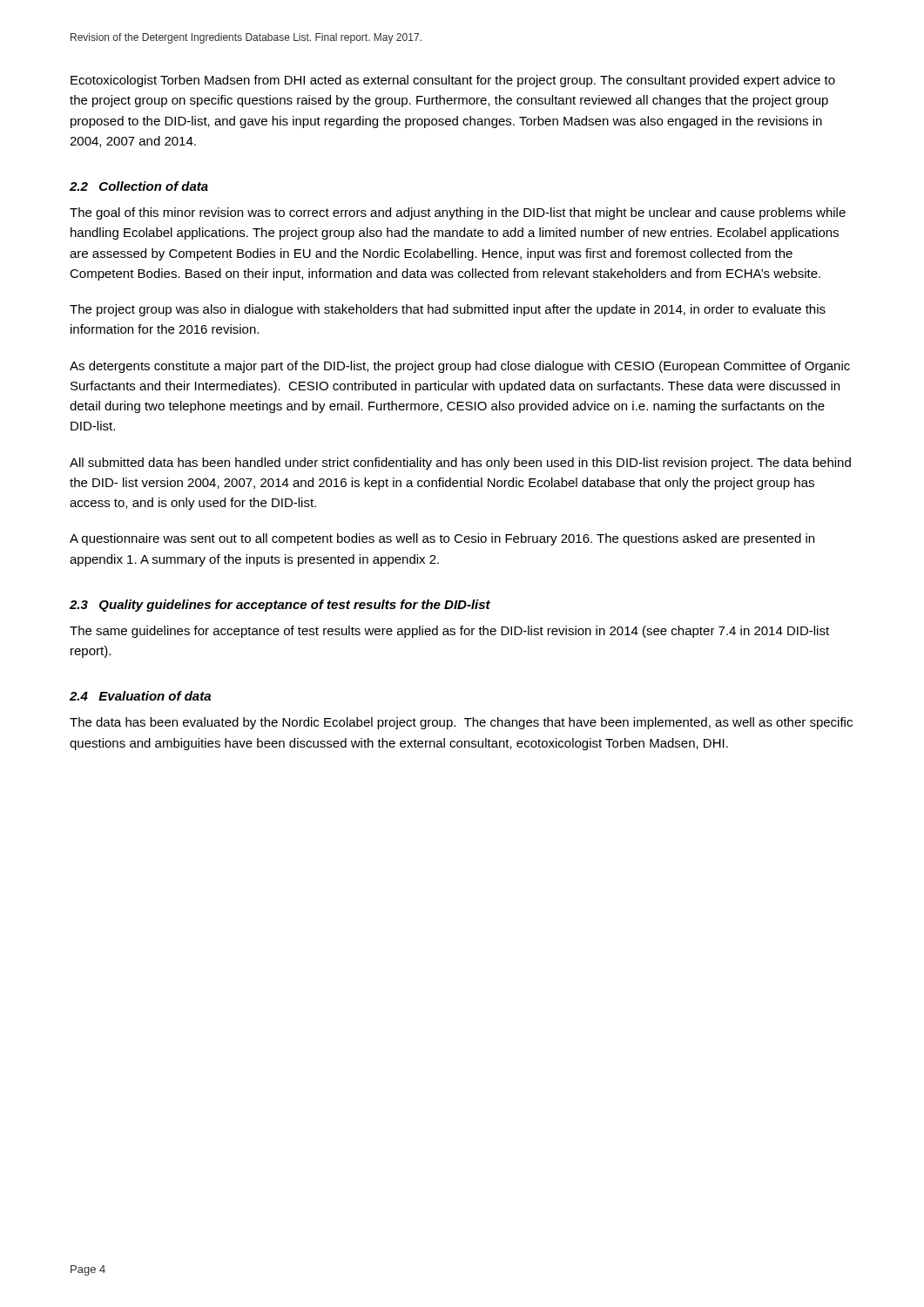Locate the block of text that opens with "All submitted data has been handled"

tap(461, 482)
